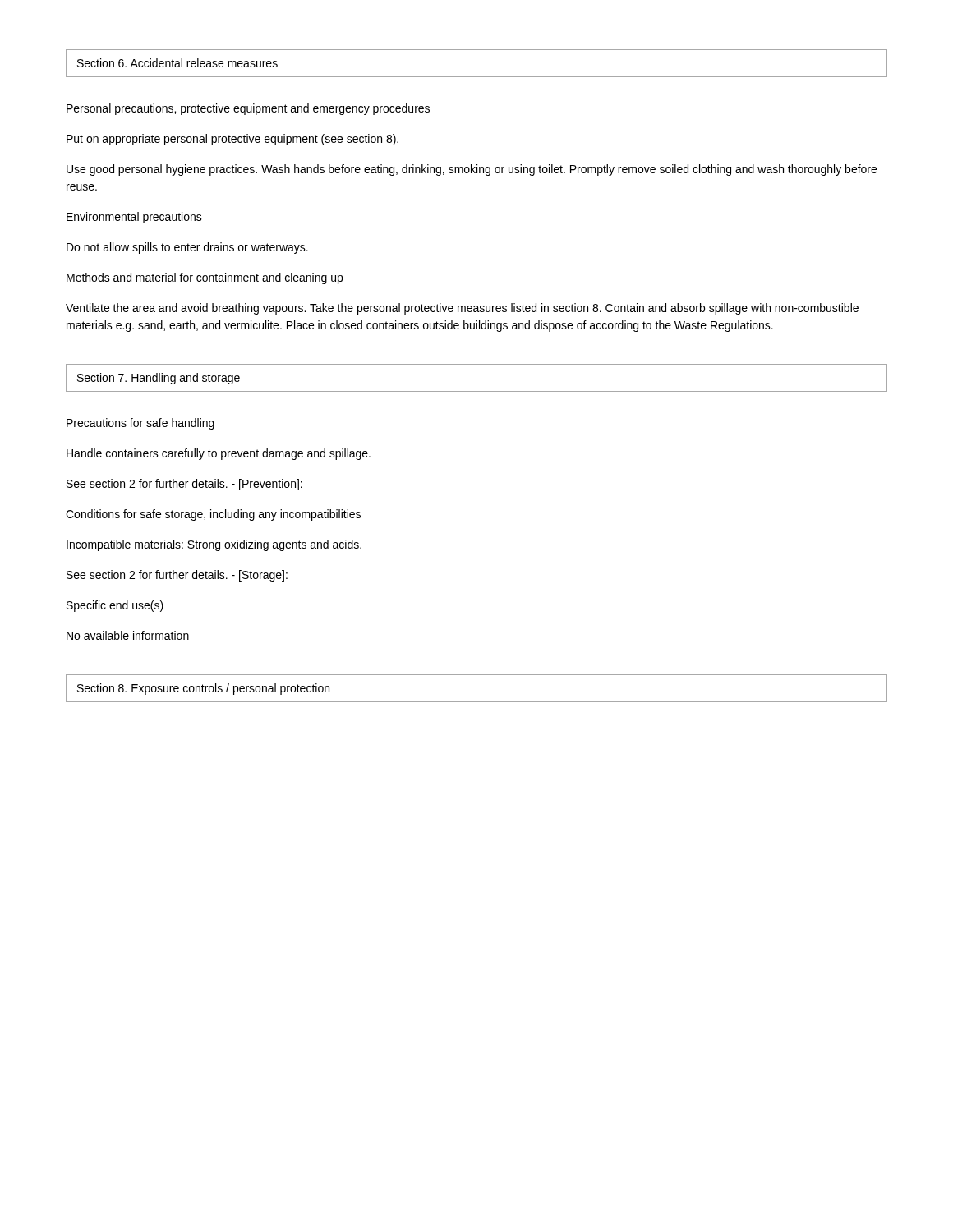Select the passage starting "Personal precautions, protective equipment and"
This screenshot has height=1232, width=953.
coord(248,108)
